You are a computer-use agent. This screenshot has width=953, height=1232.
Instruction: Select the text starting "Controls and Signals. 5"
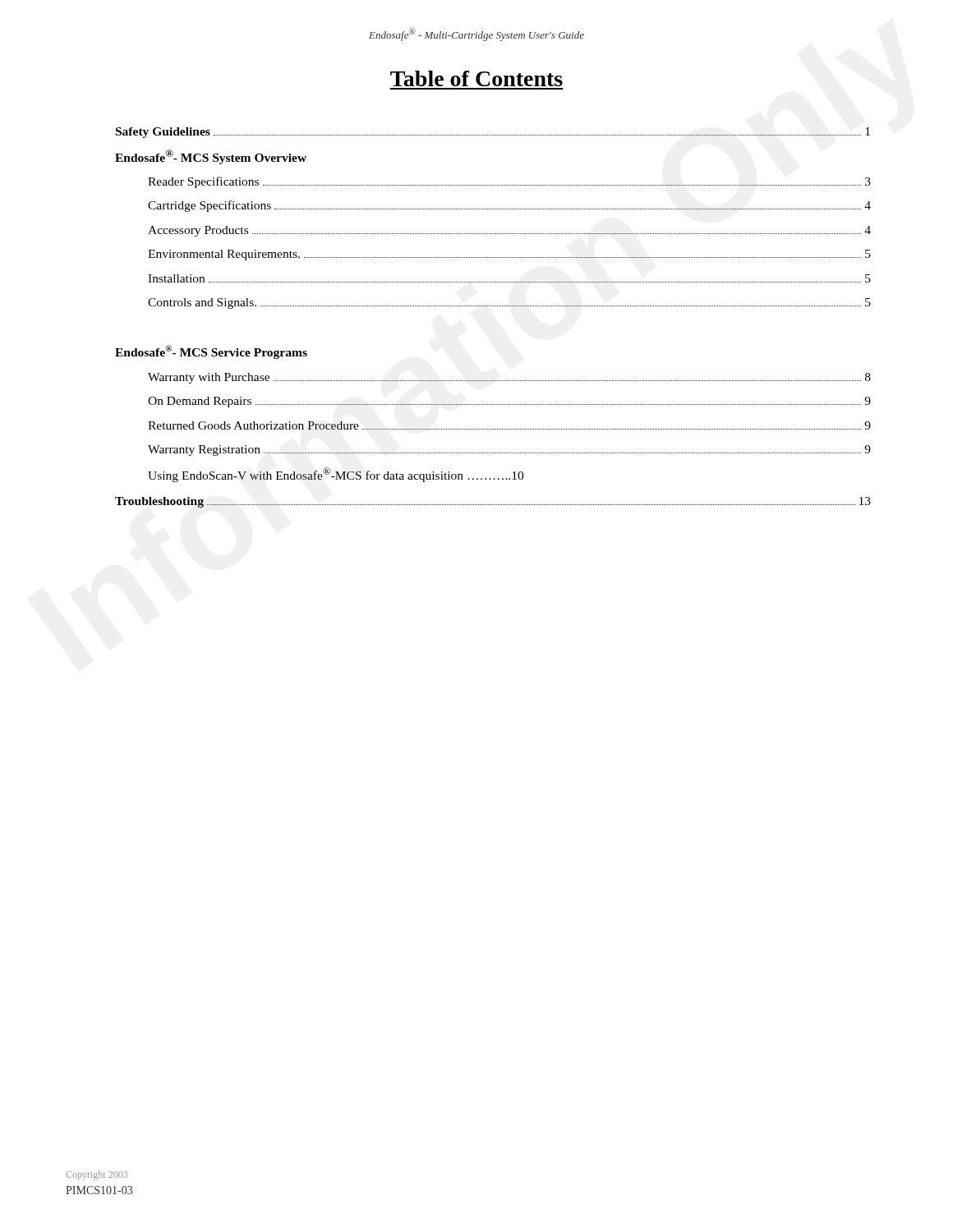click(x=509, y=302)
